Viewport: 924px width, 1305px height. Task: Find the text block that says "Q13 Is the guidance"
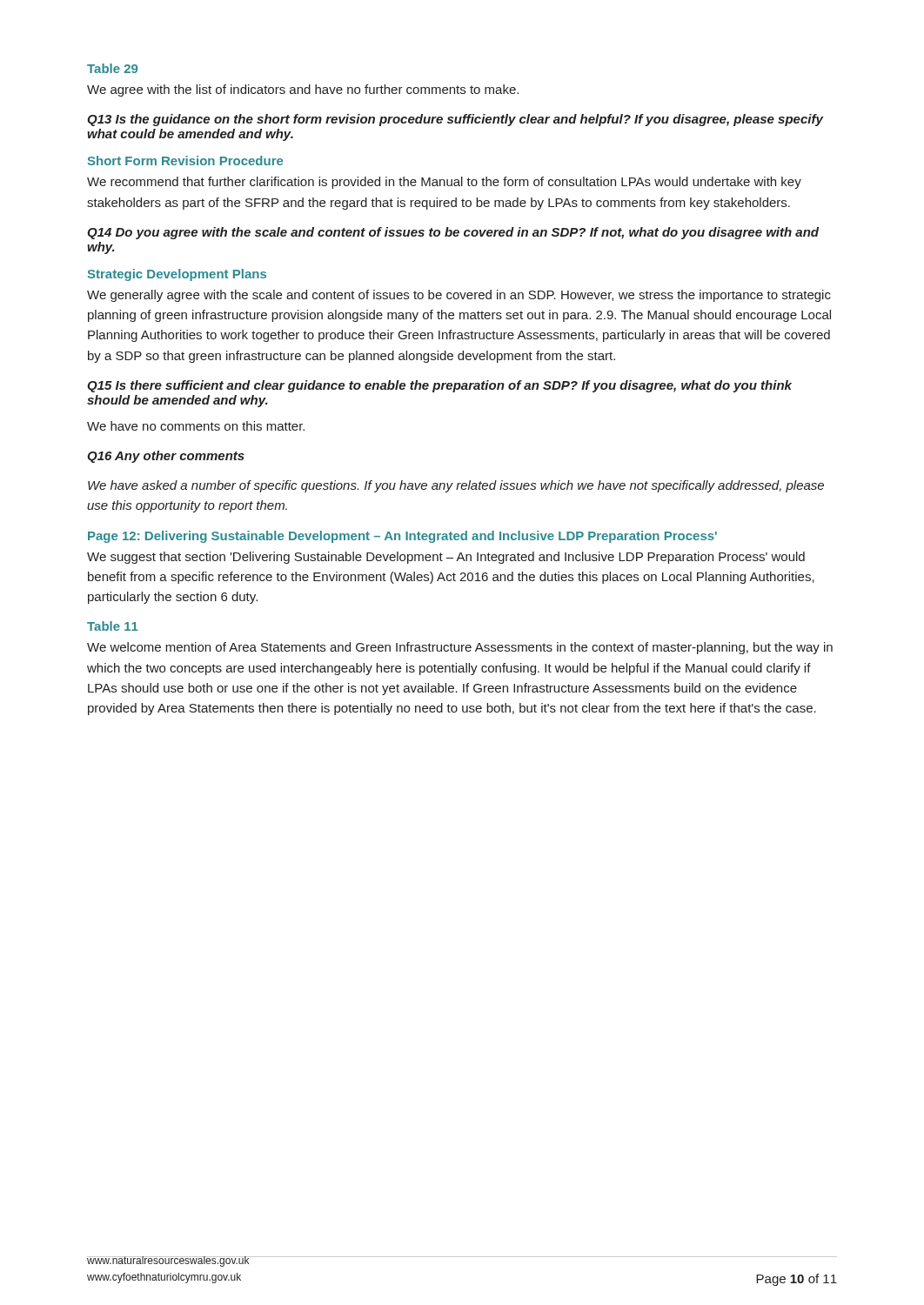[x=455, y=126]
